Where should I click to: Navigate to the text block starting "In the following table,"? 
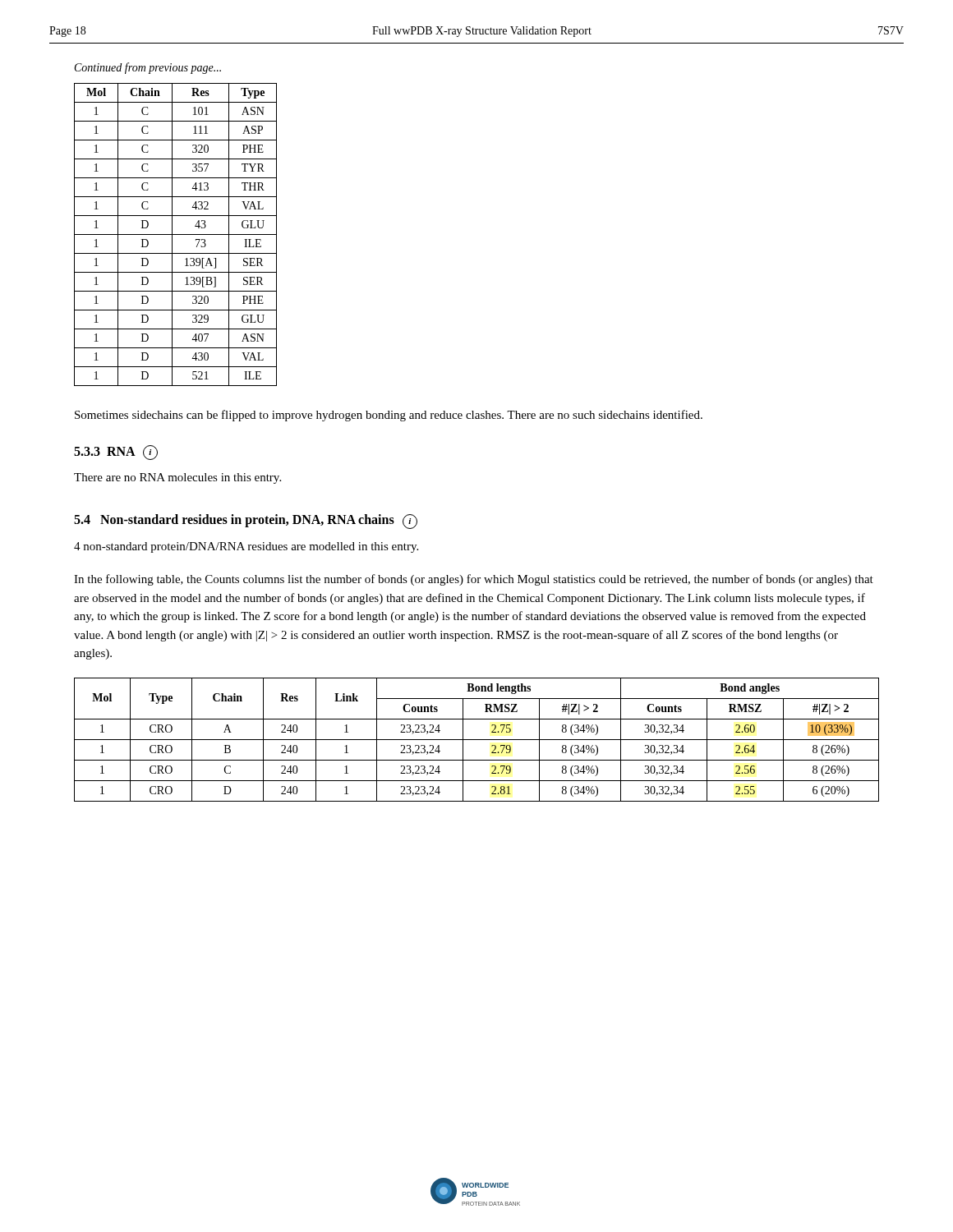[473, 616]
